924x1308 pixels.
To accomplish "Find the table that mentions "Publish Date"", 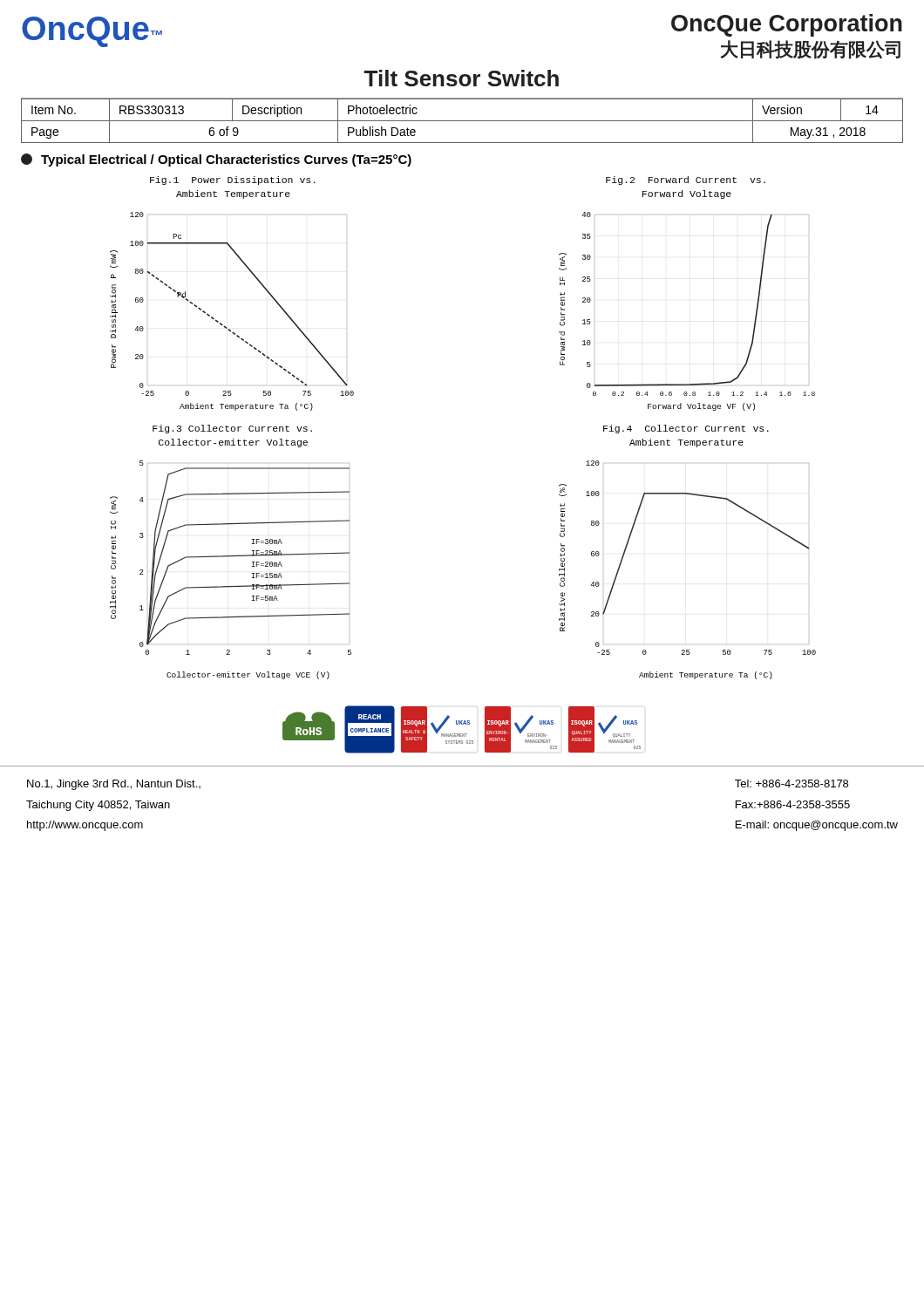I will pyautogui.click(x=462, y=121).
